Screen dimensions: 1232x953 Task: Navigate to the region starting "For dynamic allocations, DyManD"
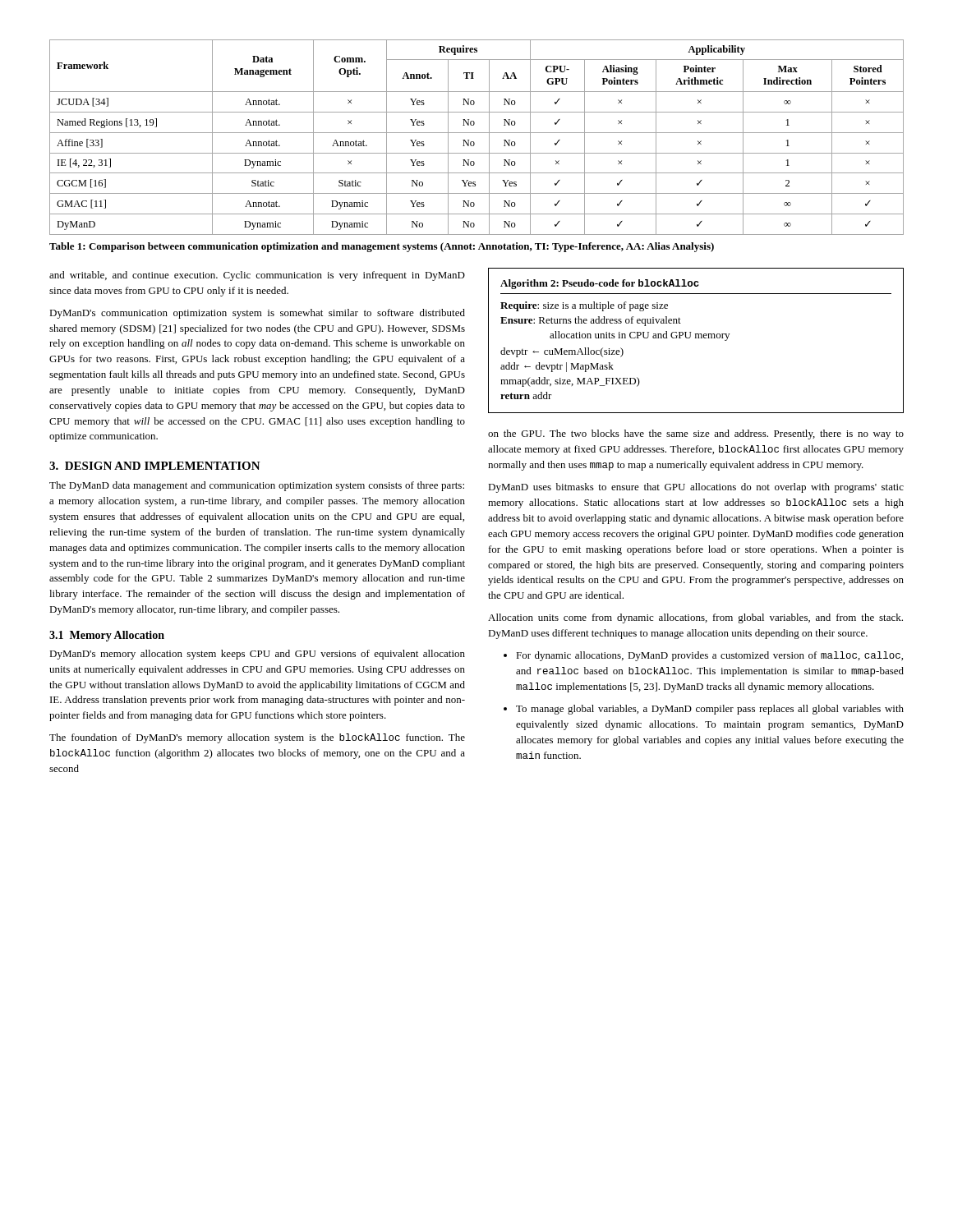(710, 671)
